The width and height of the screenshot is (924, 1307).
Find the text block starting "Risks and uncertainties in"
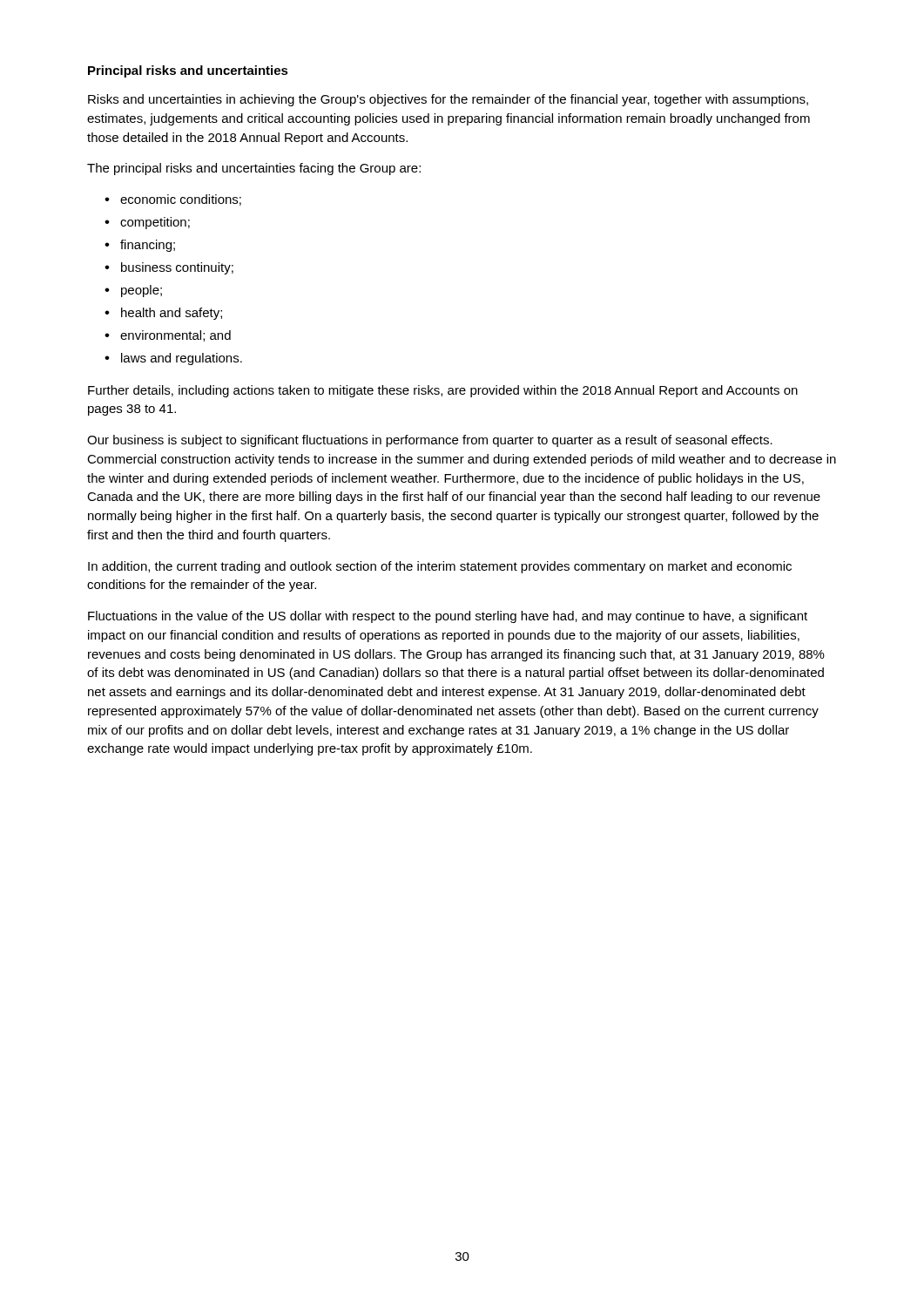point(449,118)
